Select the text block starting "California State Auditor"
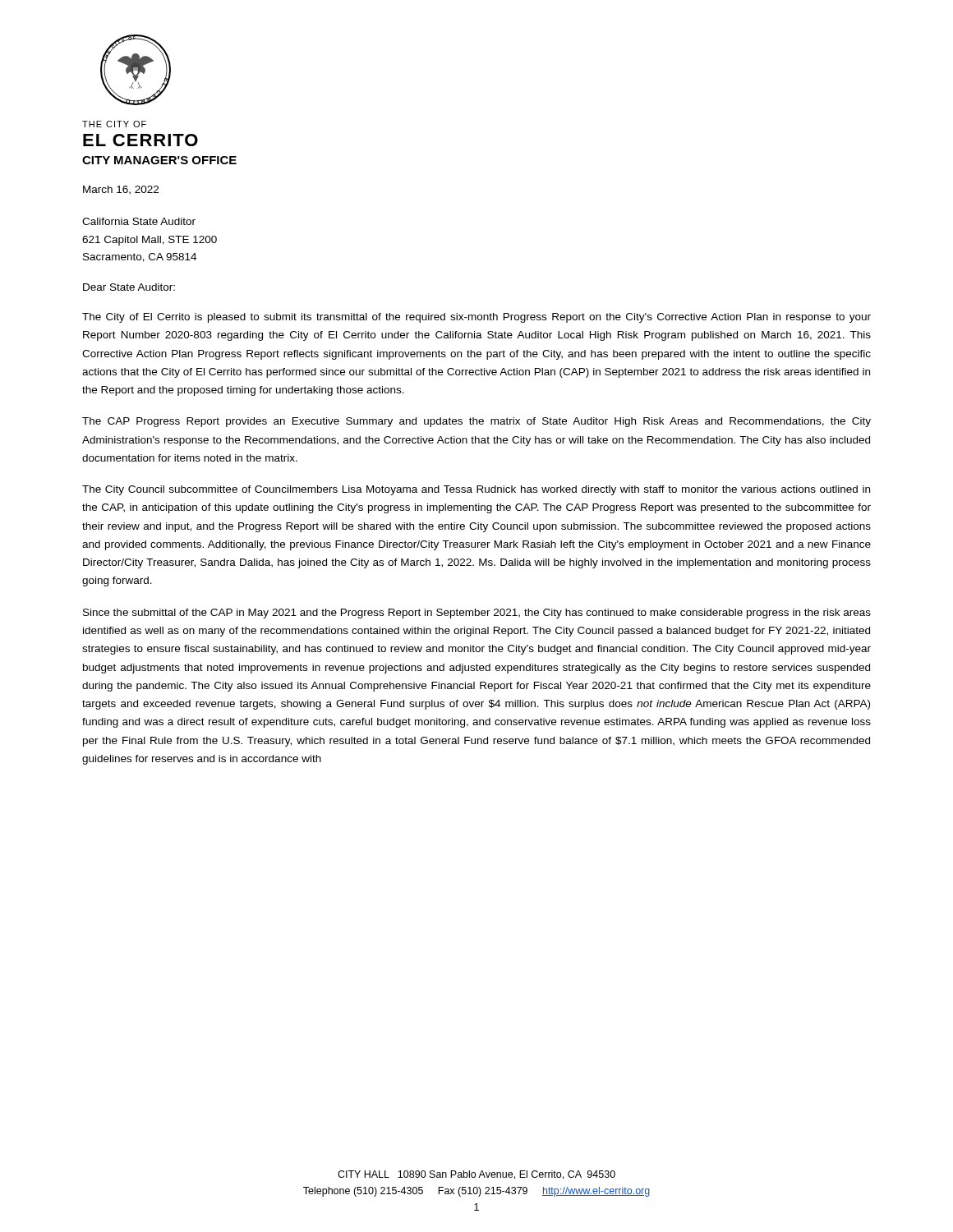 coord(150,239)
